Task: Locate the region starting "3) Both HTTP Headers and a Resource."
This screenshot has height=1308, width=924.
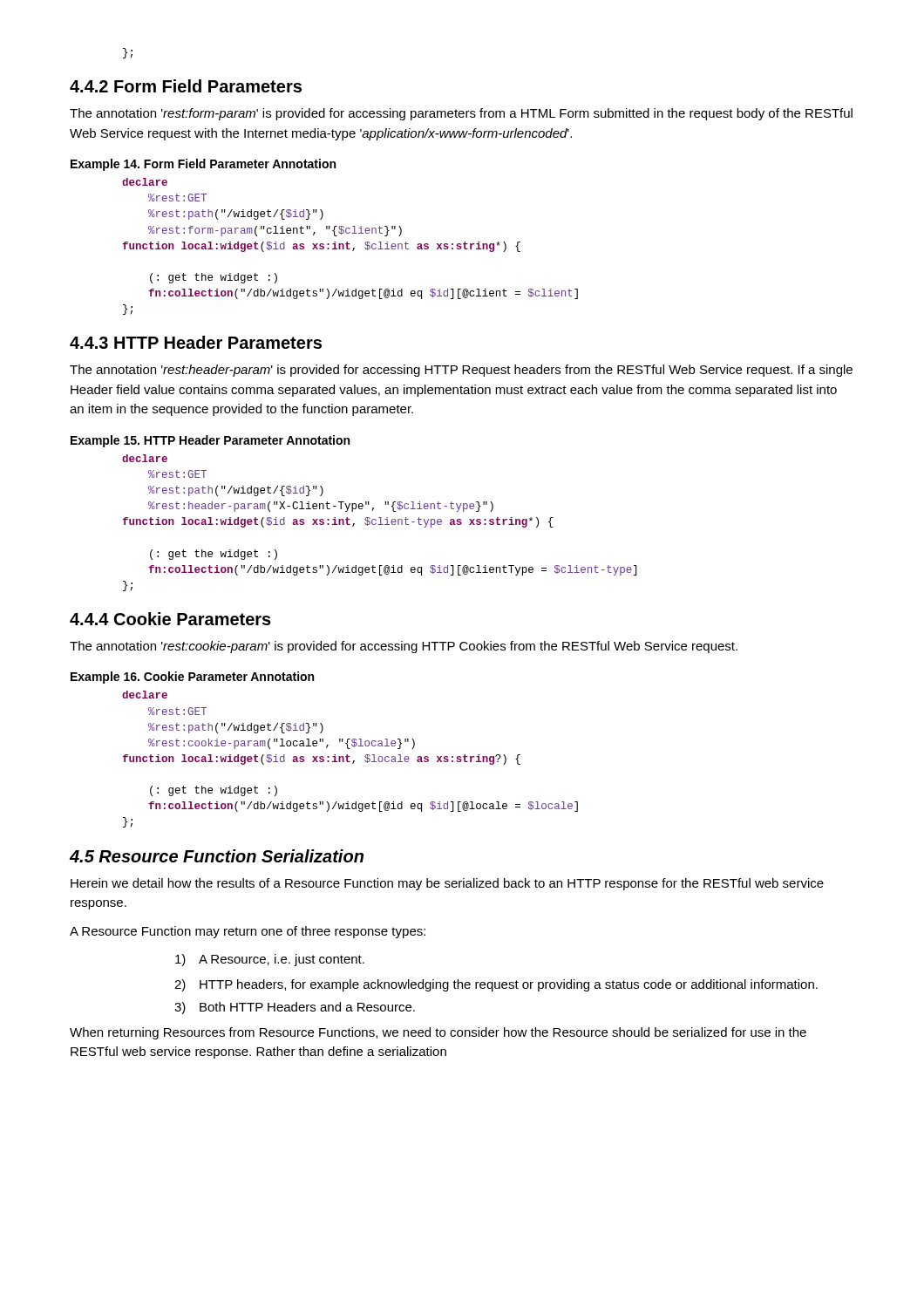Action: 295,1008
